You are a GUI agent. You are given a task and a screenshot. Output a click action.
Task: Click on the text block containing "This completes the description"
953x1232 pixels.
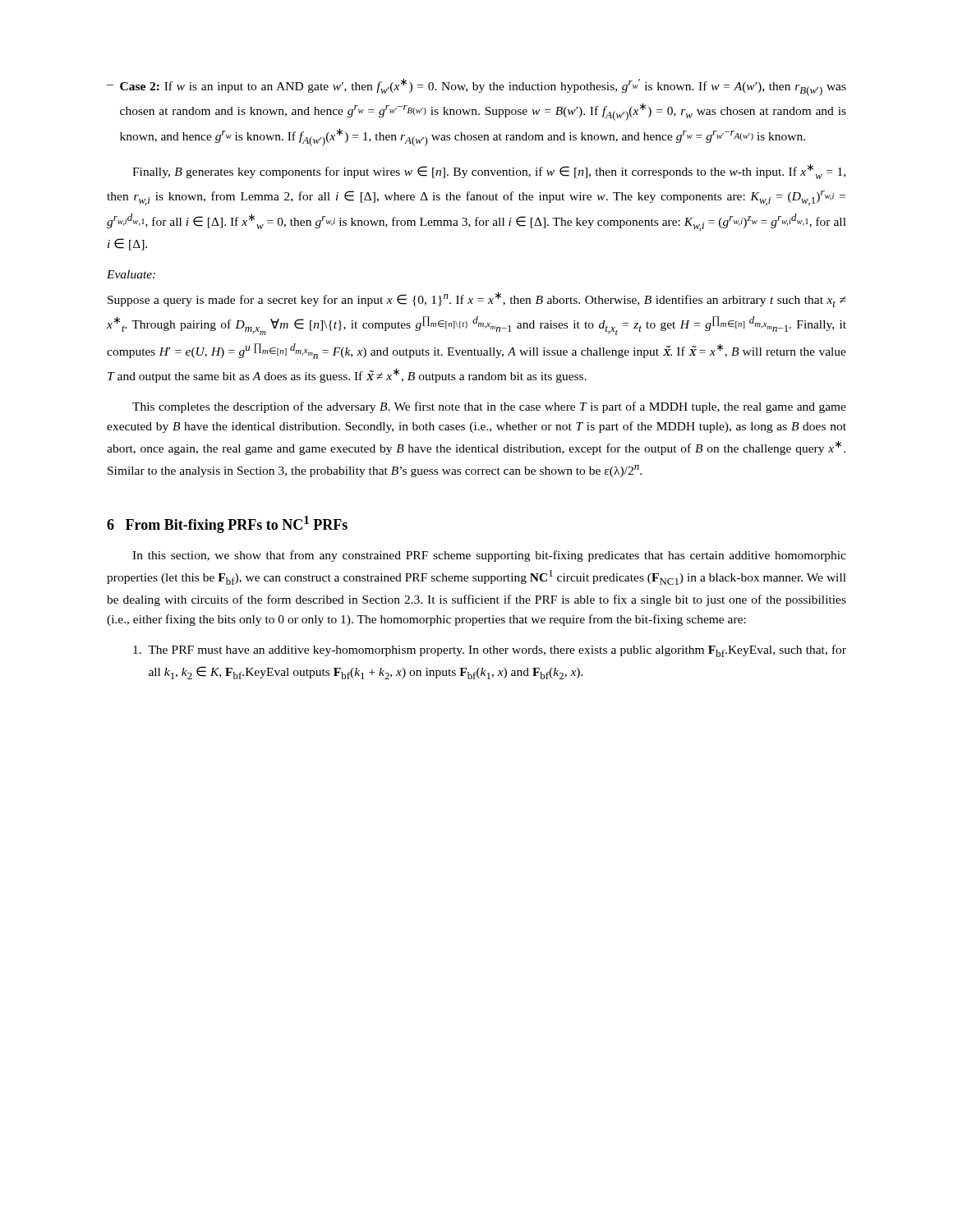pyautogui.click(x=476, y=438)
